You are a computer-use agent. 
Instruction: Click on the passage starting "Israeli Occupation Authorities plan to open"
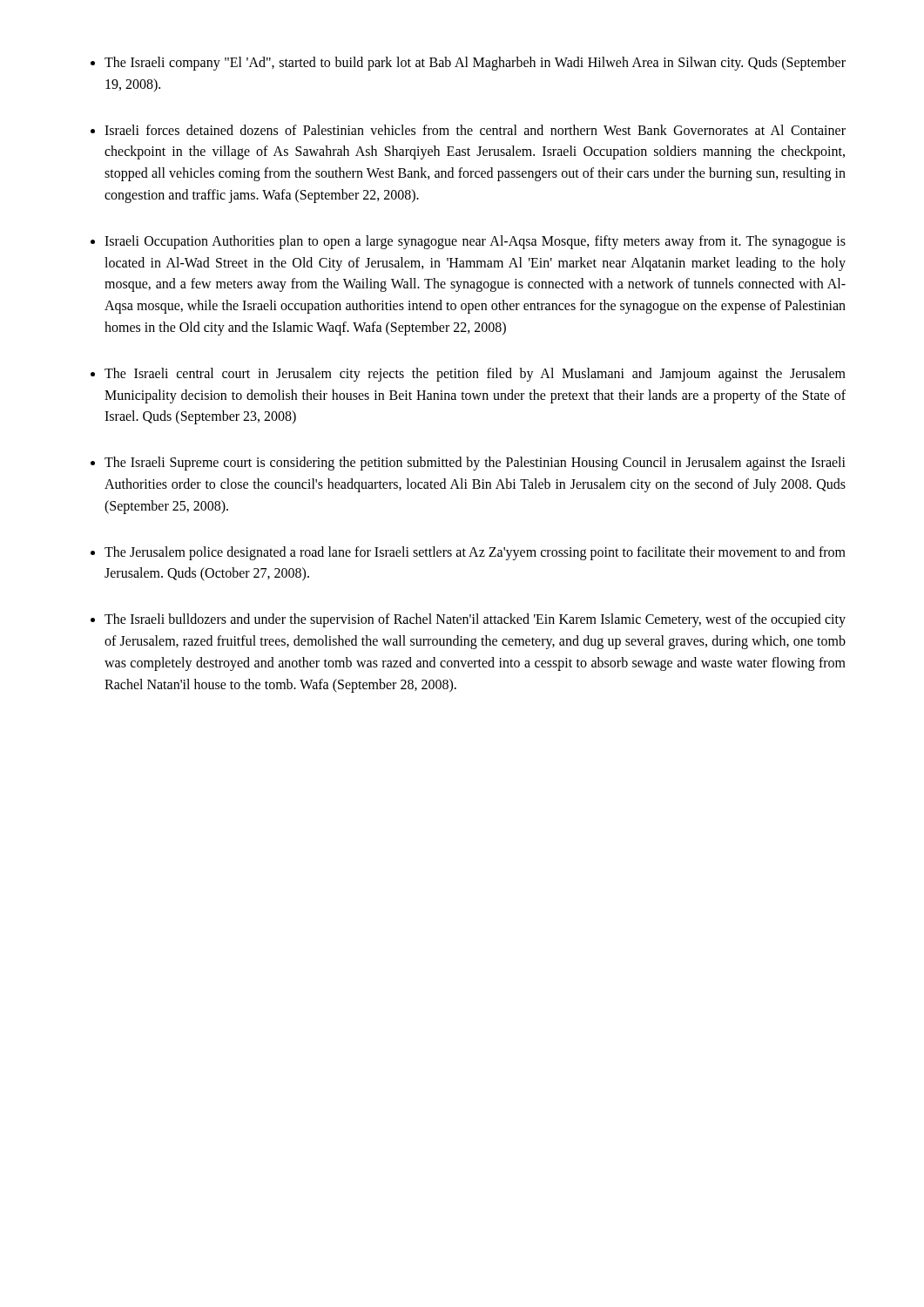coord(475,284)
